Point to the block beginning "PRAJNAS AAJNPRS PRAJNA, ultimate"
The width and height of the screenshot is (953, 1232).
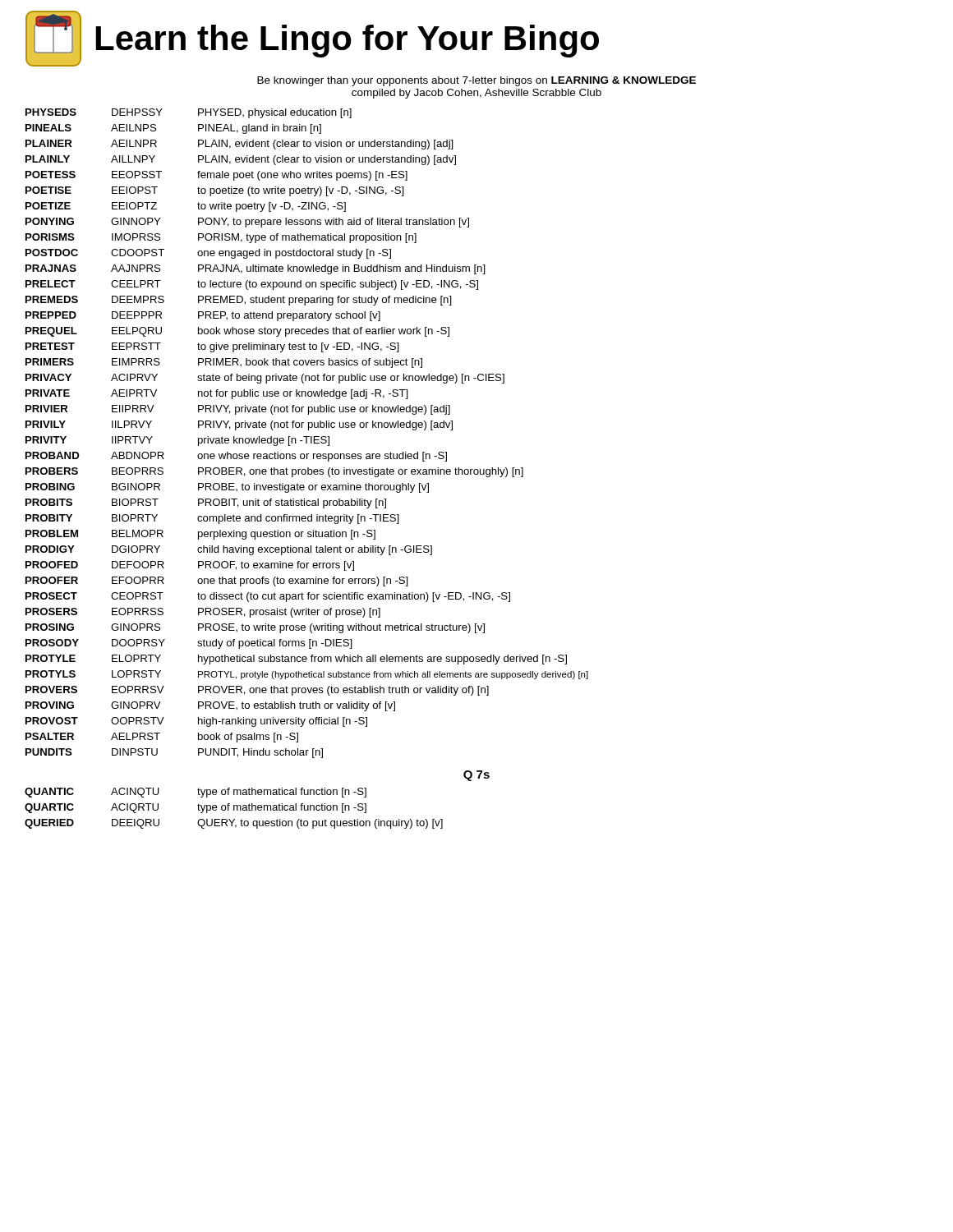tap(476, 269)
